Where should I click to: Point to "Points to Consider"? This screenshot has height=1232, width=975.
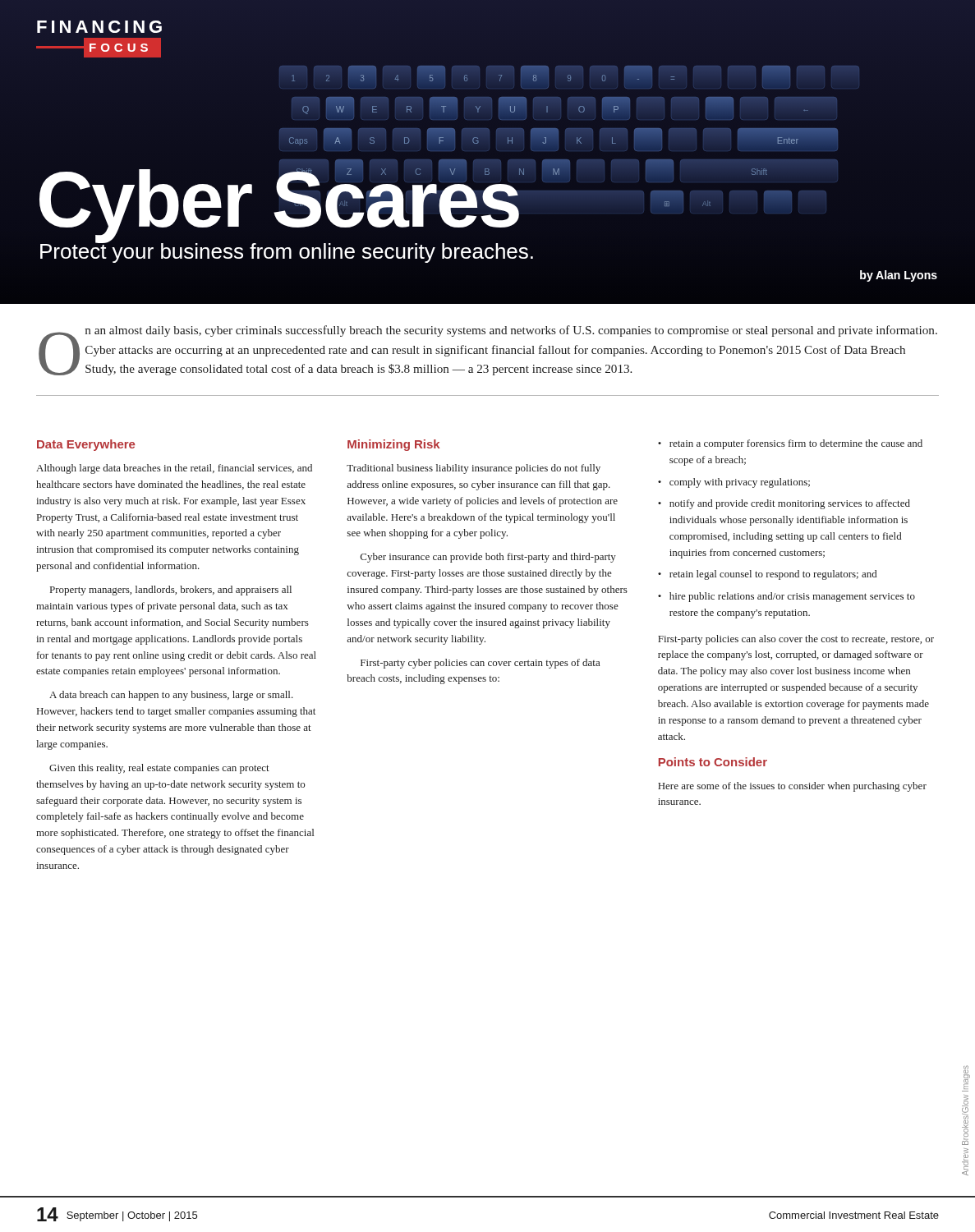tap(712, 761)
